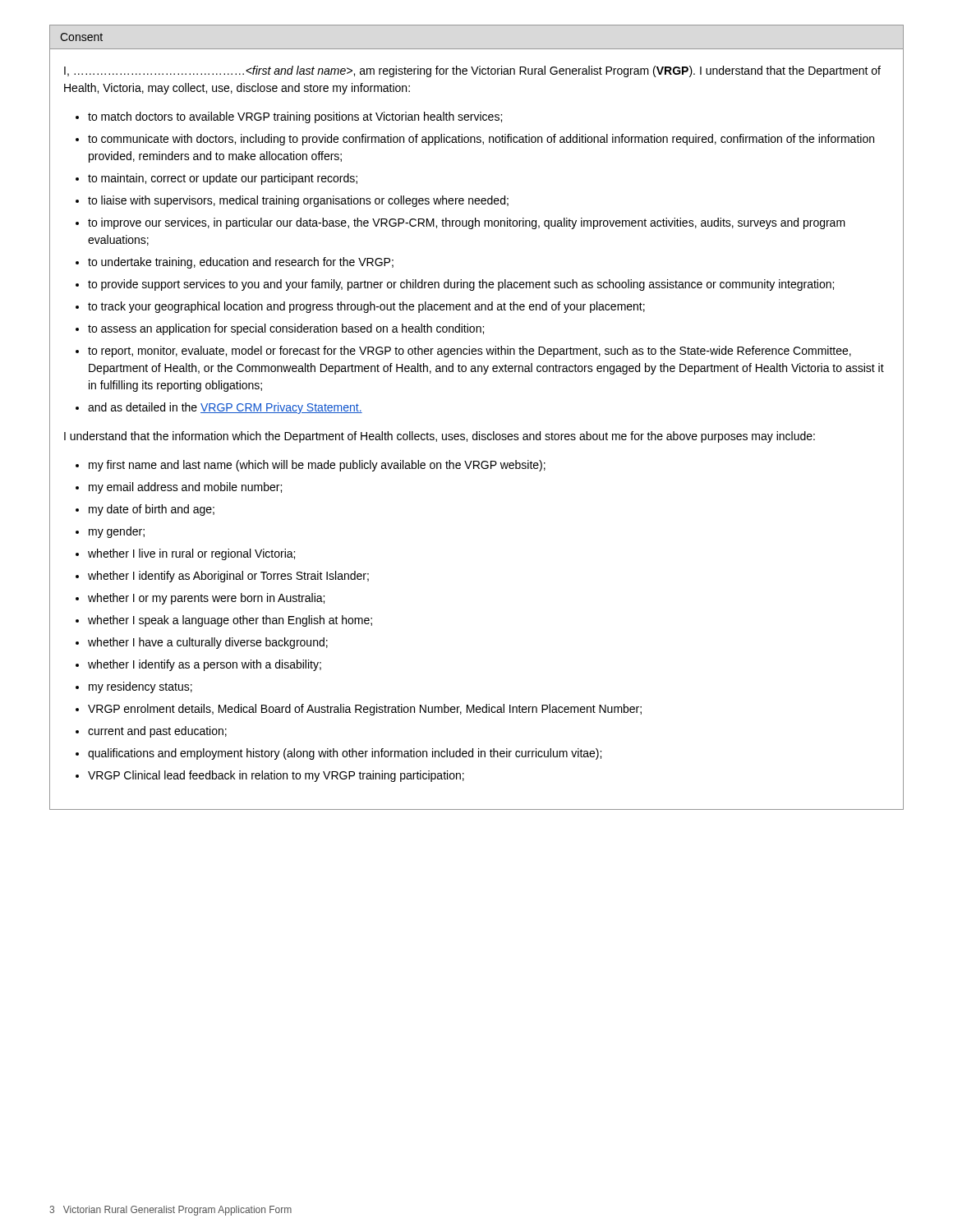Screen dimensions: 1232x953
Task: Find the element starting "I, ……………………………………… , am registering for"
Action: (x=472, y=79)
